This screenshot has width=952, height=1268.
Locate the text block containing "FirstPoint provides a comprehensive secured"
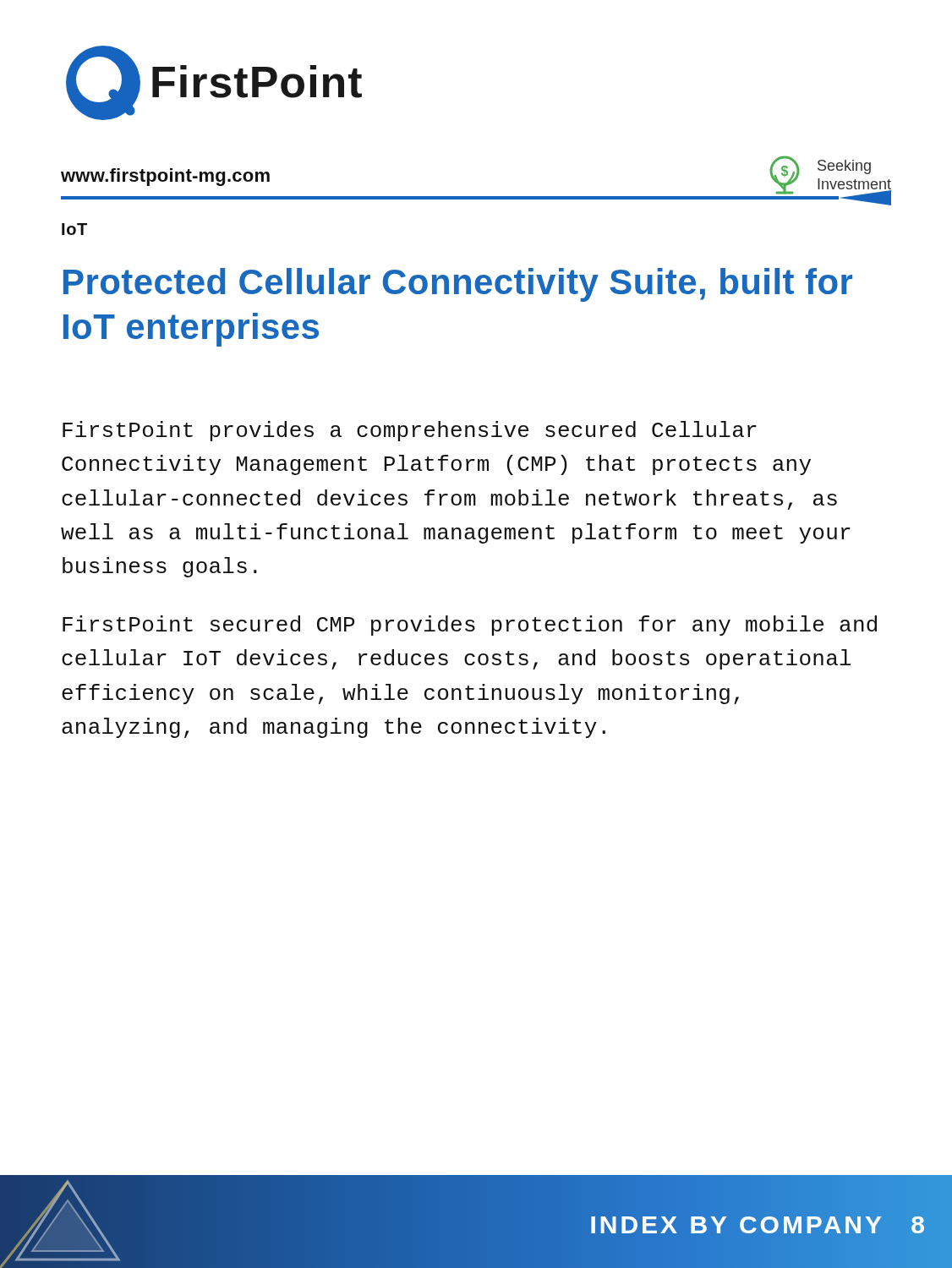(456, 499)
